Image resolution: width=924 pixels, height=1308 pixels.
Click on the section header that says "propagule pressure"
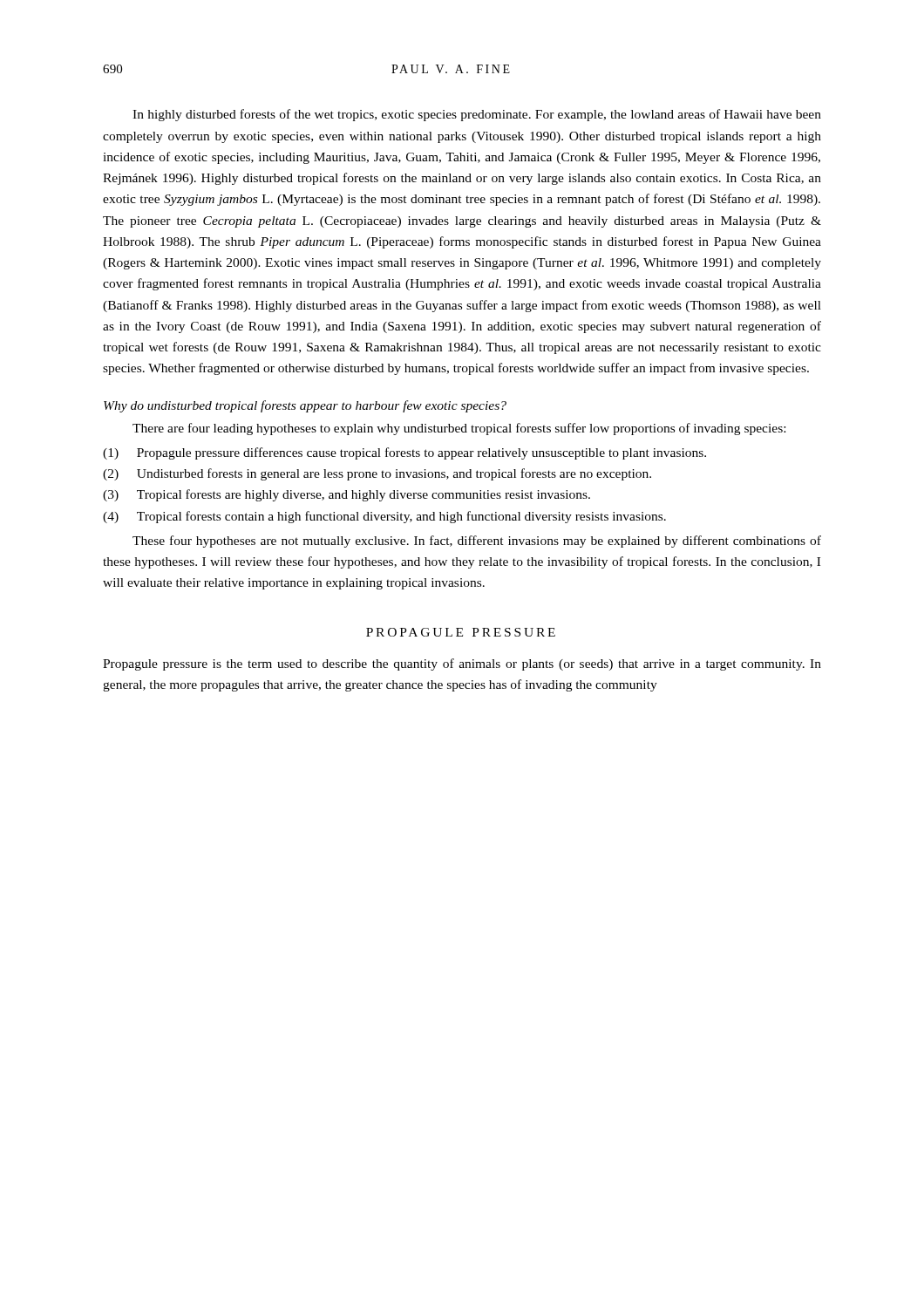point(462,631)
